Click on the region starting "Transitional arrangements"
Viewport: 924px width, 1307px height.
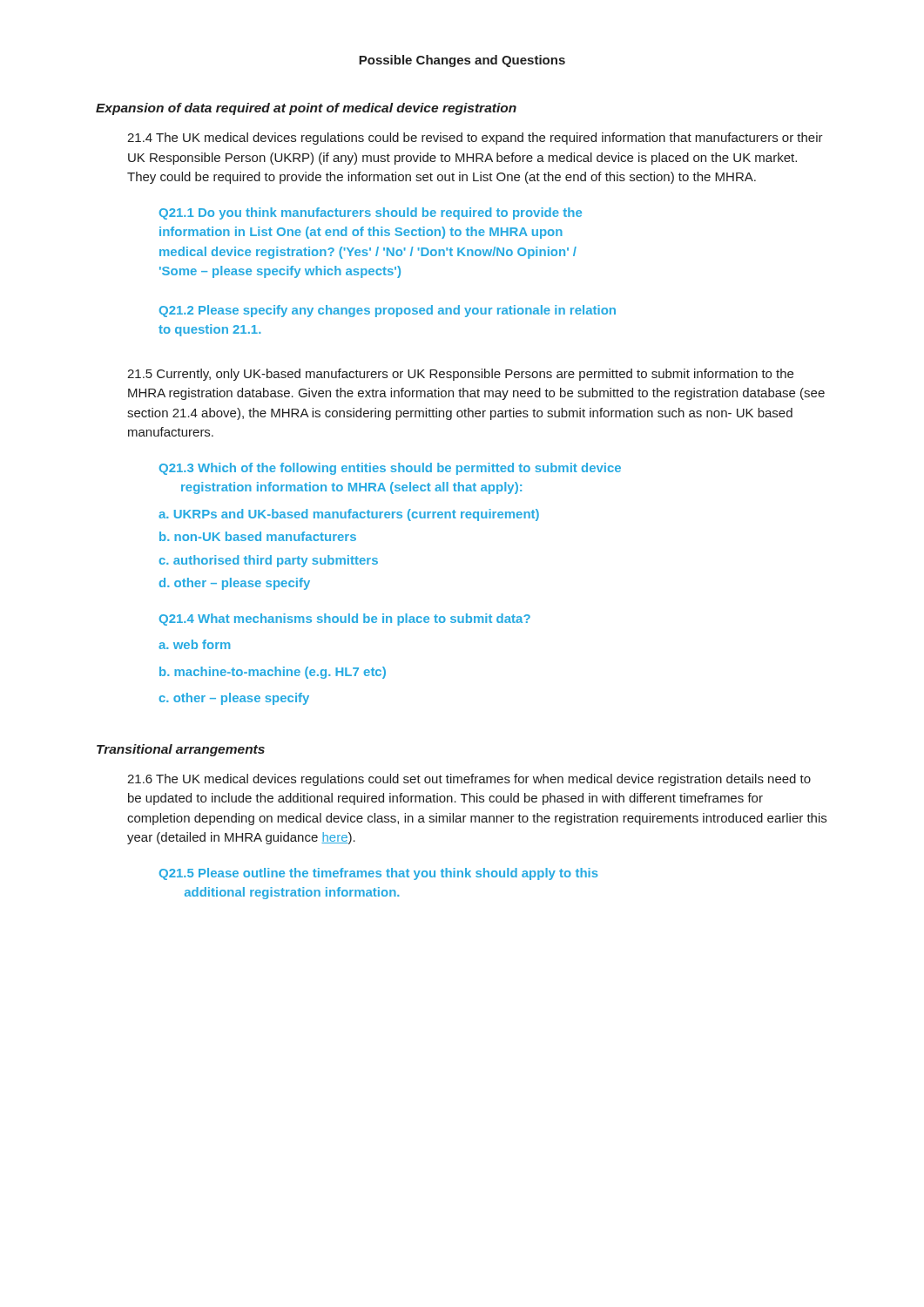click(180, 748)
